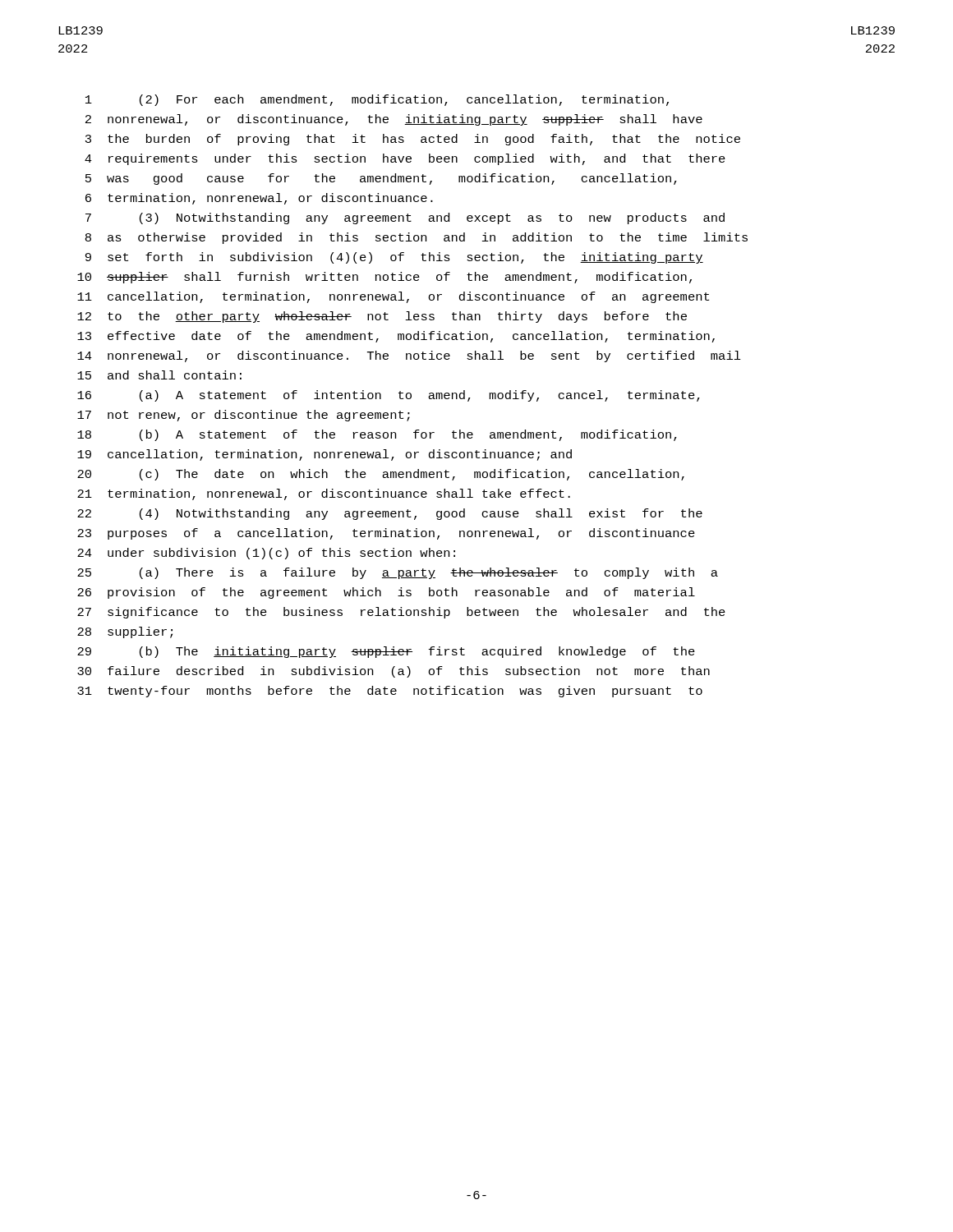Viewport: 953px width, 1232px height.
Task: Click the passage that begins "13 effective date of the amendment,"
Action: click(476, 337)
